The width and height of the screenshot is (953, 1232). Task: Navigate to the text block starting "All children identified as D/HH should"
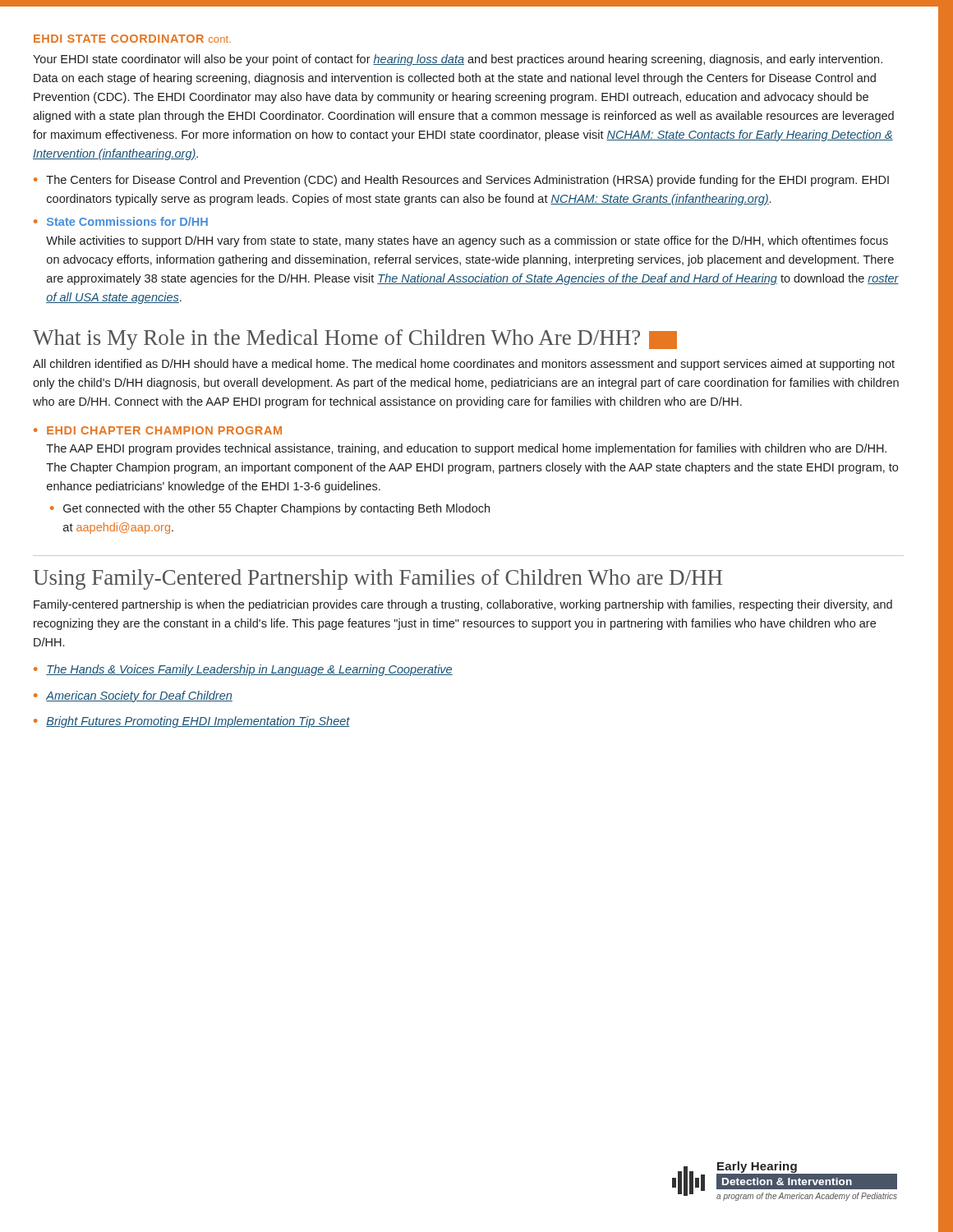pos(466,383)
